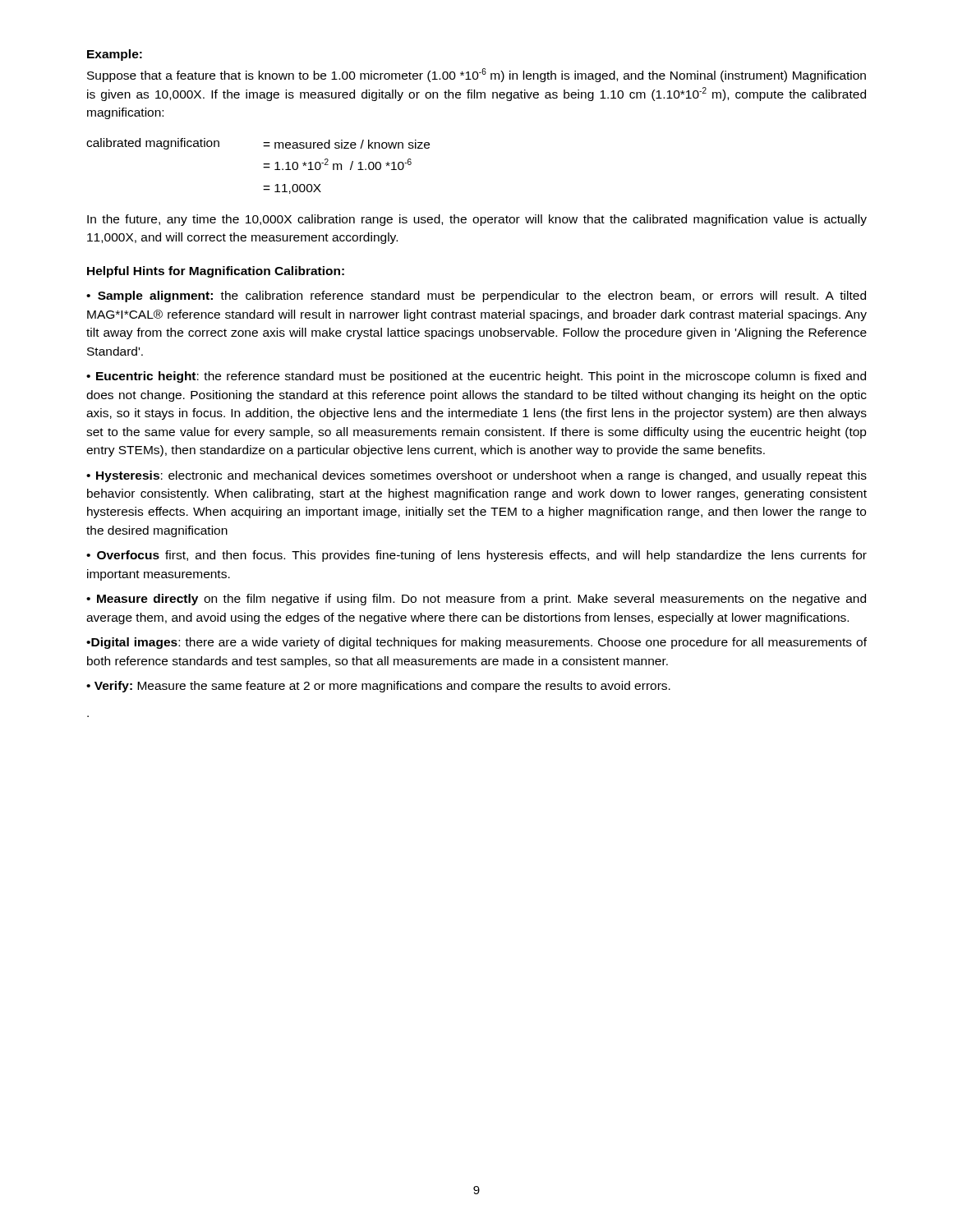Click on the text block starting "• Overfocus first, and then"
The height and width of the screenshot is (1232, 953).
476,565
